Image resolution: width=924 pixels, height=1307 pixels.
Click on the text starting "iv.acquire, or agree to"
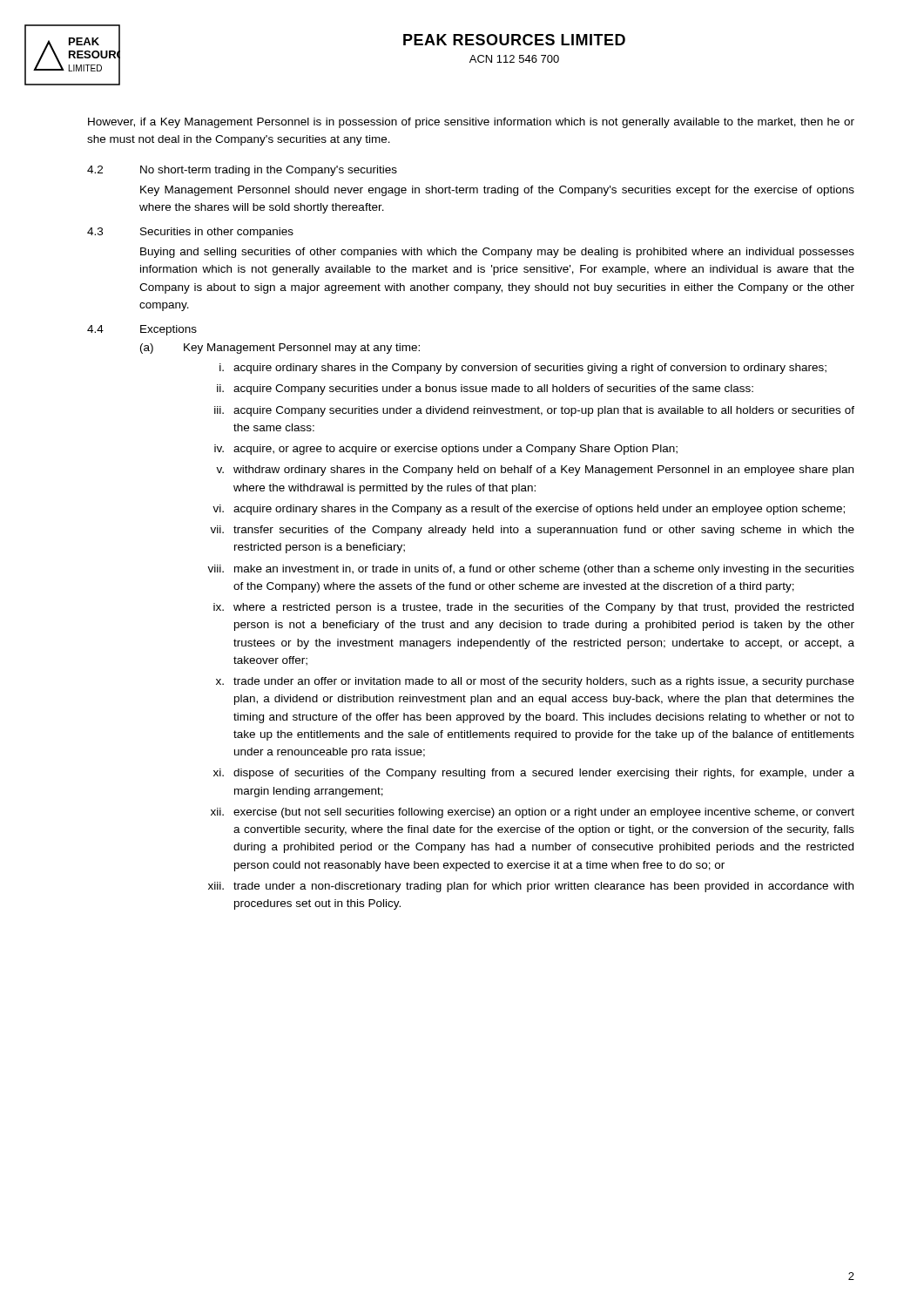(519, 449)
